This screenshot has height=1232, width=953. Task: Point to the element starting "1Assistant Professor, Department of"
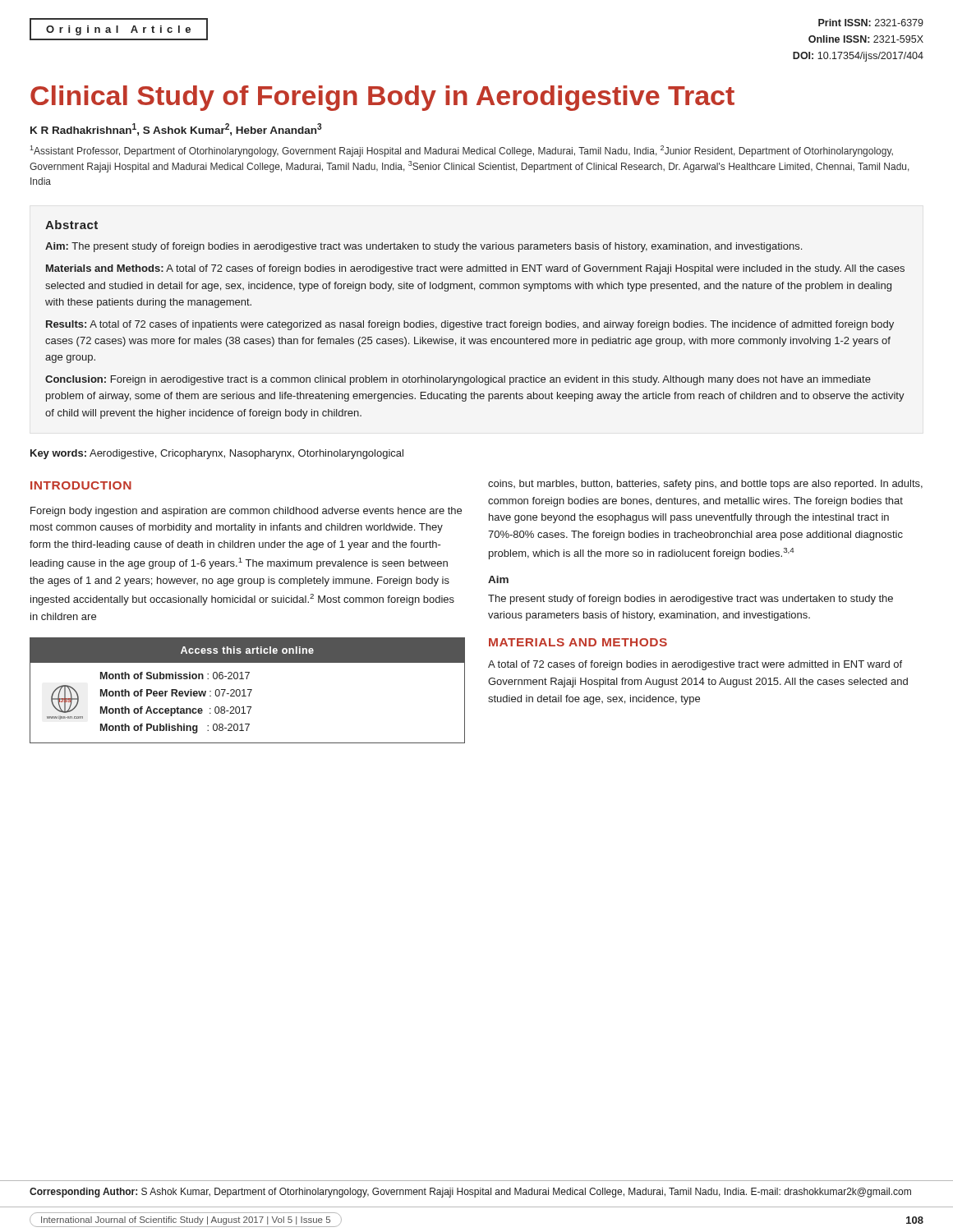click(470, 166)
